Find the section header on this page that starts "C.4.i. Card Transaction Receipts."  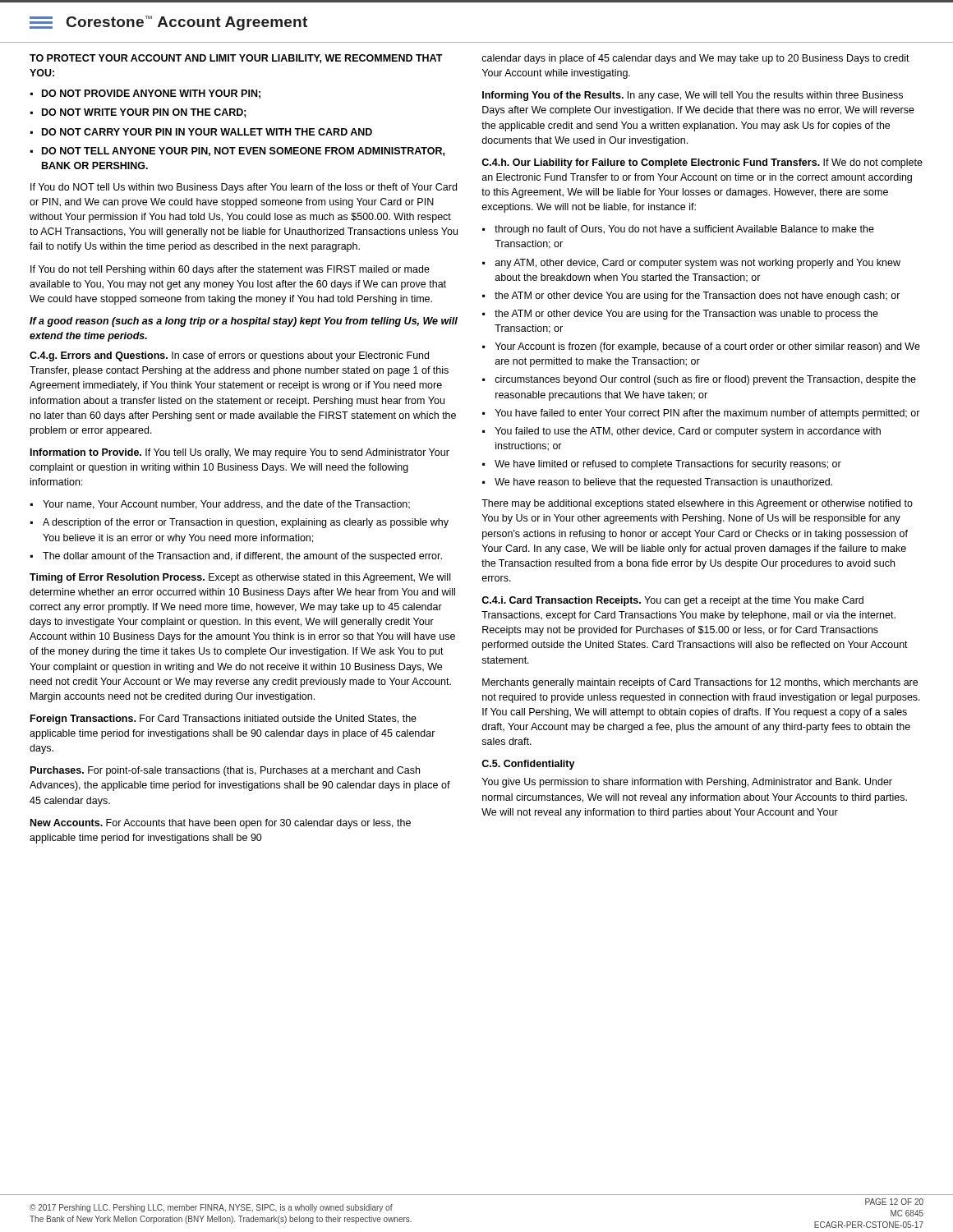coord(695,630)
